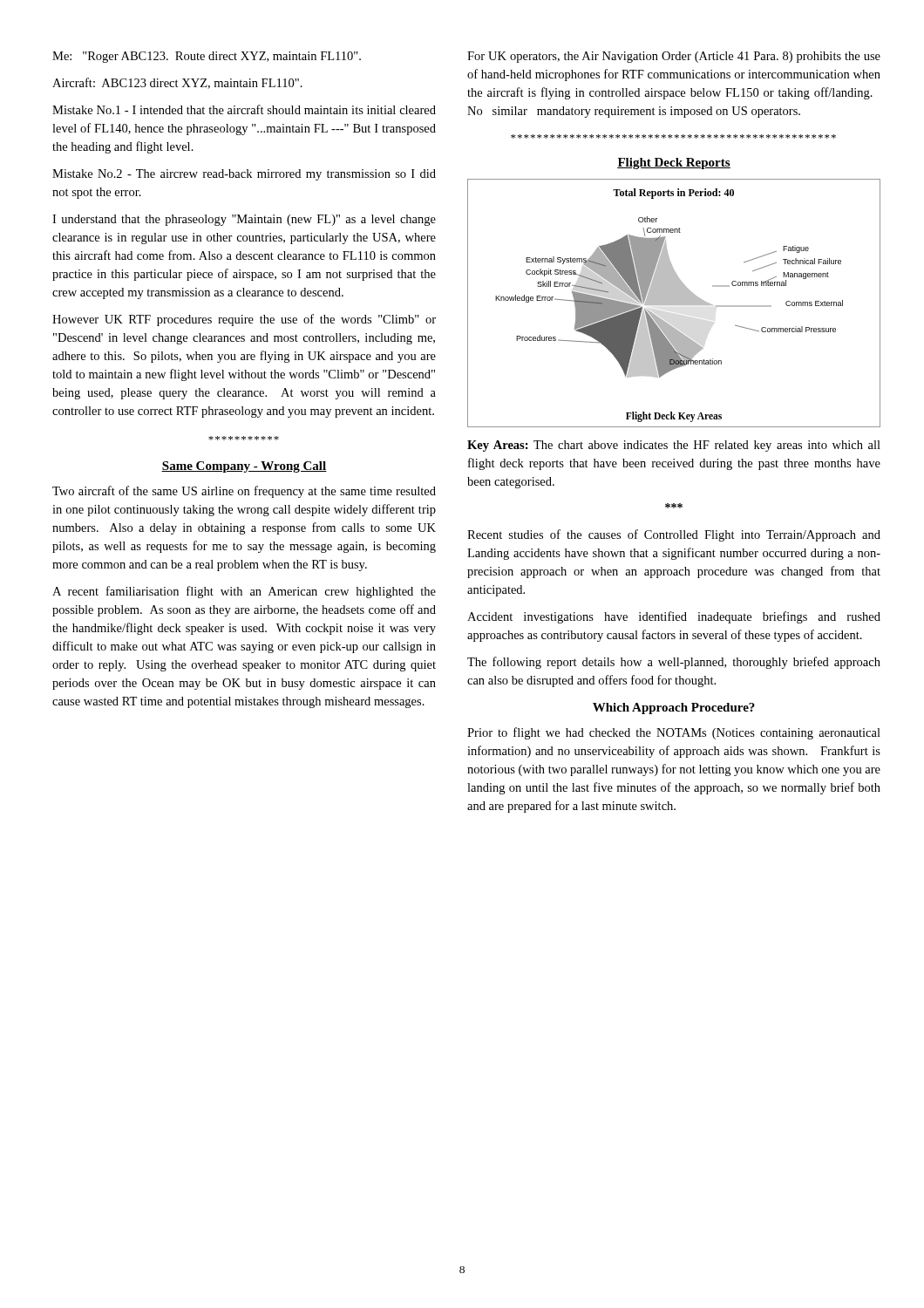
Task: Select the passage starting "Mistake No.1 - I intended"
Action: (244, 128)
